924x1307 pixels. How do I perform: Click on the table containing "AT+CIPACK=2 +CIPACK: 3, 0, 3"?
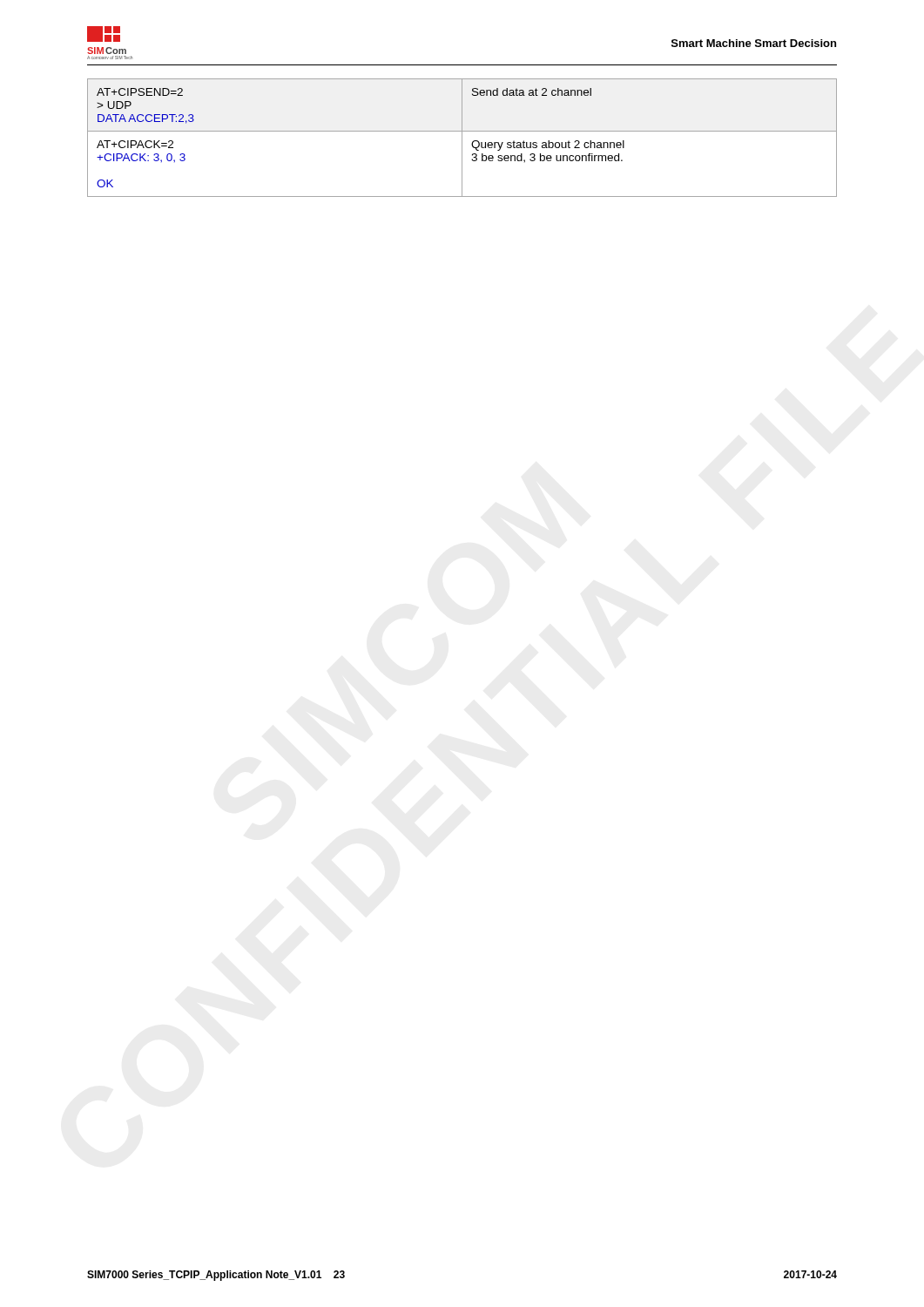(x=462, y=138)
